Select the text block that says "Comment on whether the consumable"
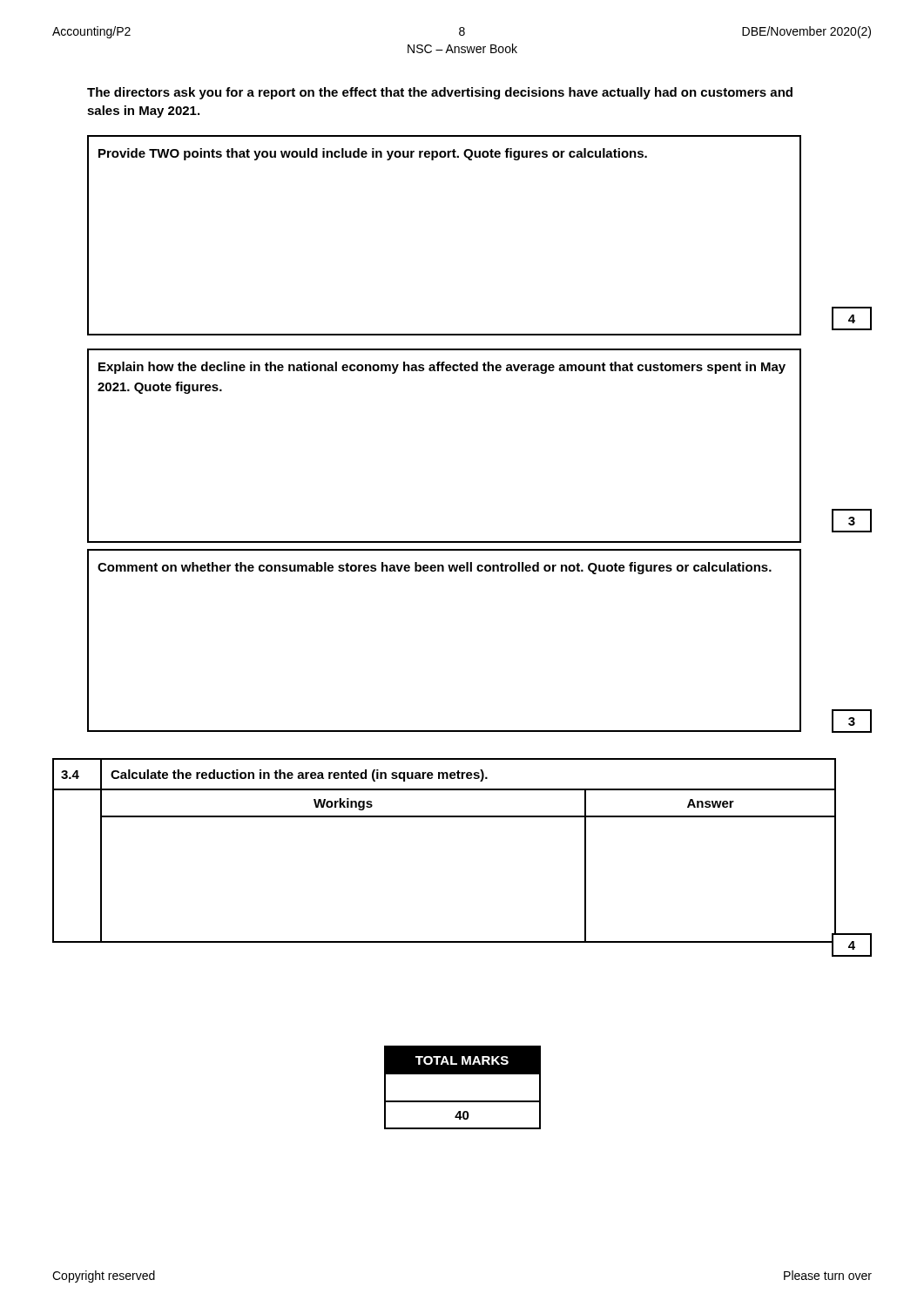Image resolution: width=924 pixels, height=1307 pixels. click(x=444, y=636)
